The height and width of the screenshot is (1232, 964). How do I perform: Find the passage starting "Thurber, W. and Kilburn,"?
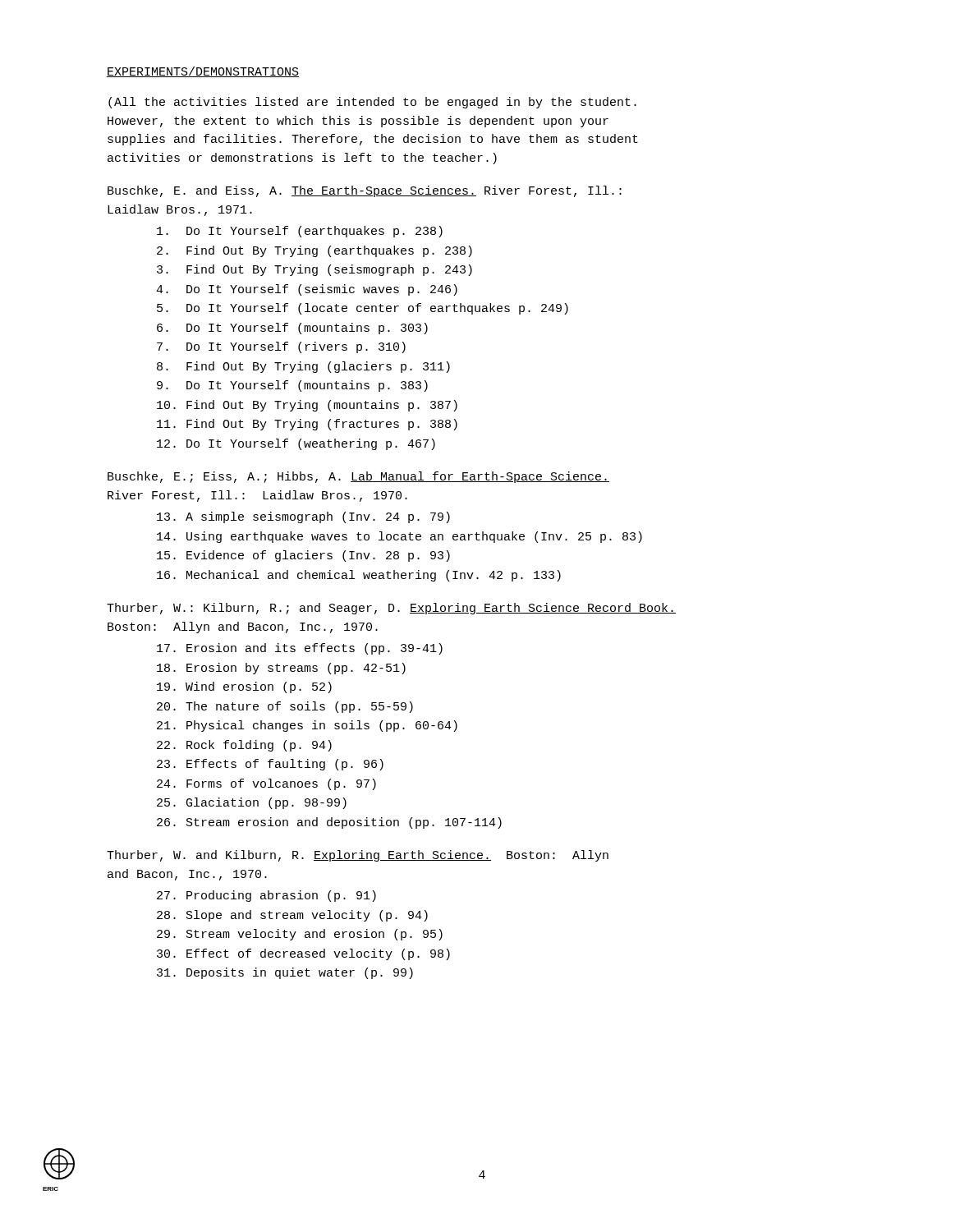click(x=358, y=865)
